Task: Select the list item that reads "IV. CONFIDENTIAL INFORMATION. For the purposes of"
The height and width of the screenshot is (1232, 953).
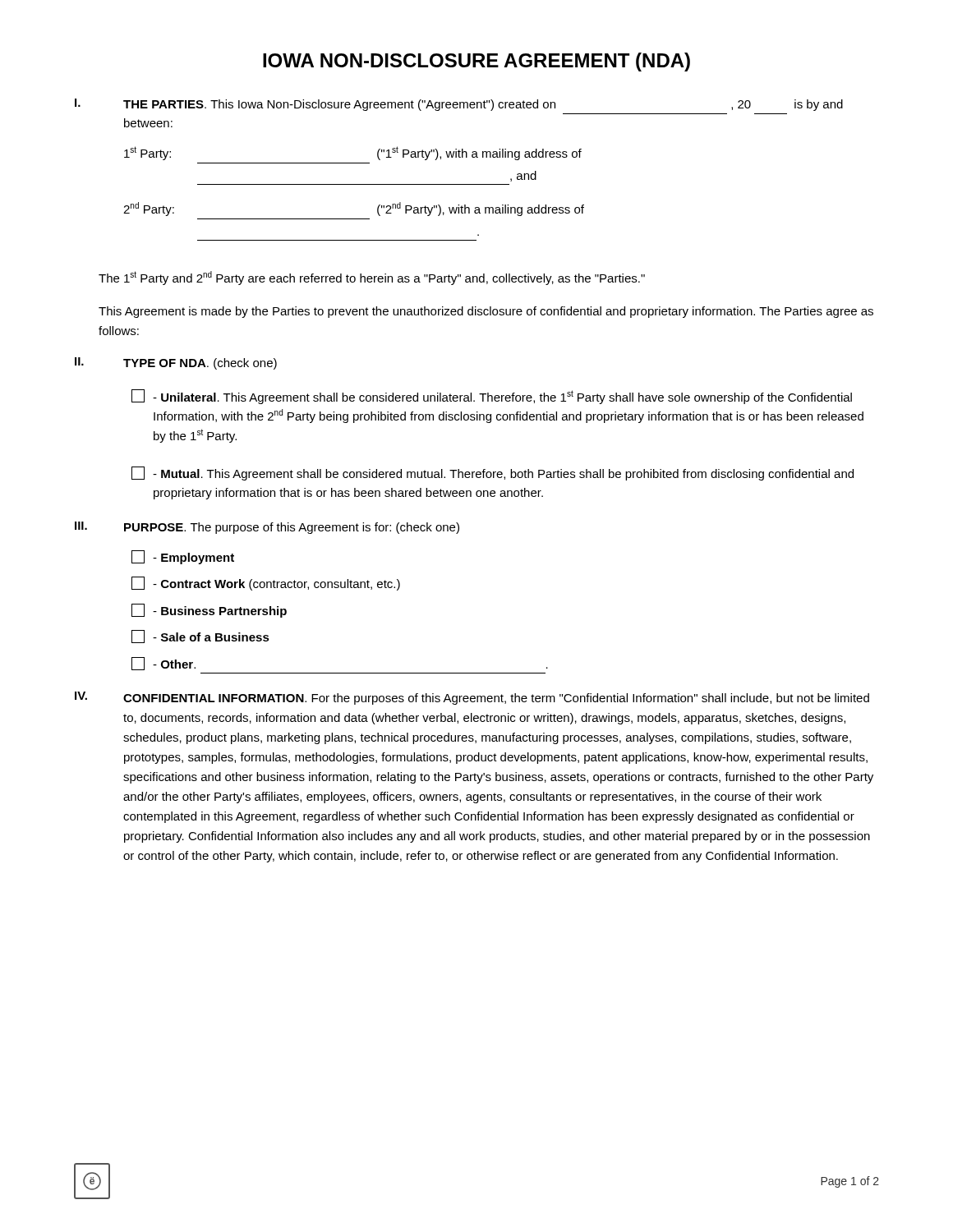Action: coord(476,777)
